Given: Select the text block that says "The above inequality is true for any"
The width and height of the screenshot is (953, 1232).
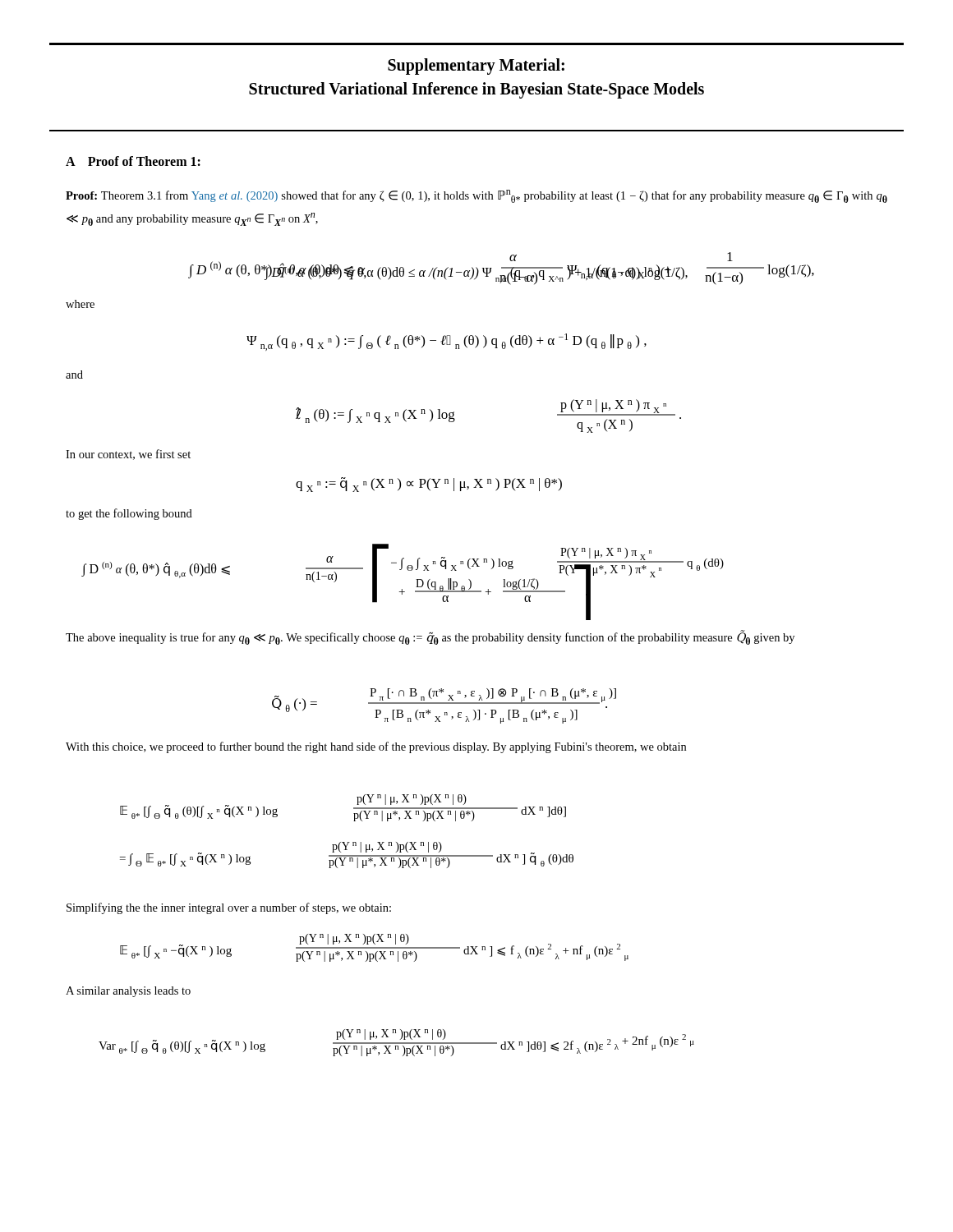Looking at the screenshot, I should pyautogui.click(x=430, y=639).
